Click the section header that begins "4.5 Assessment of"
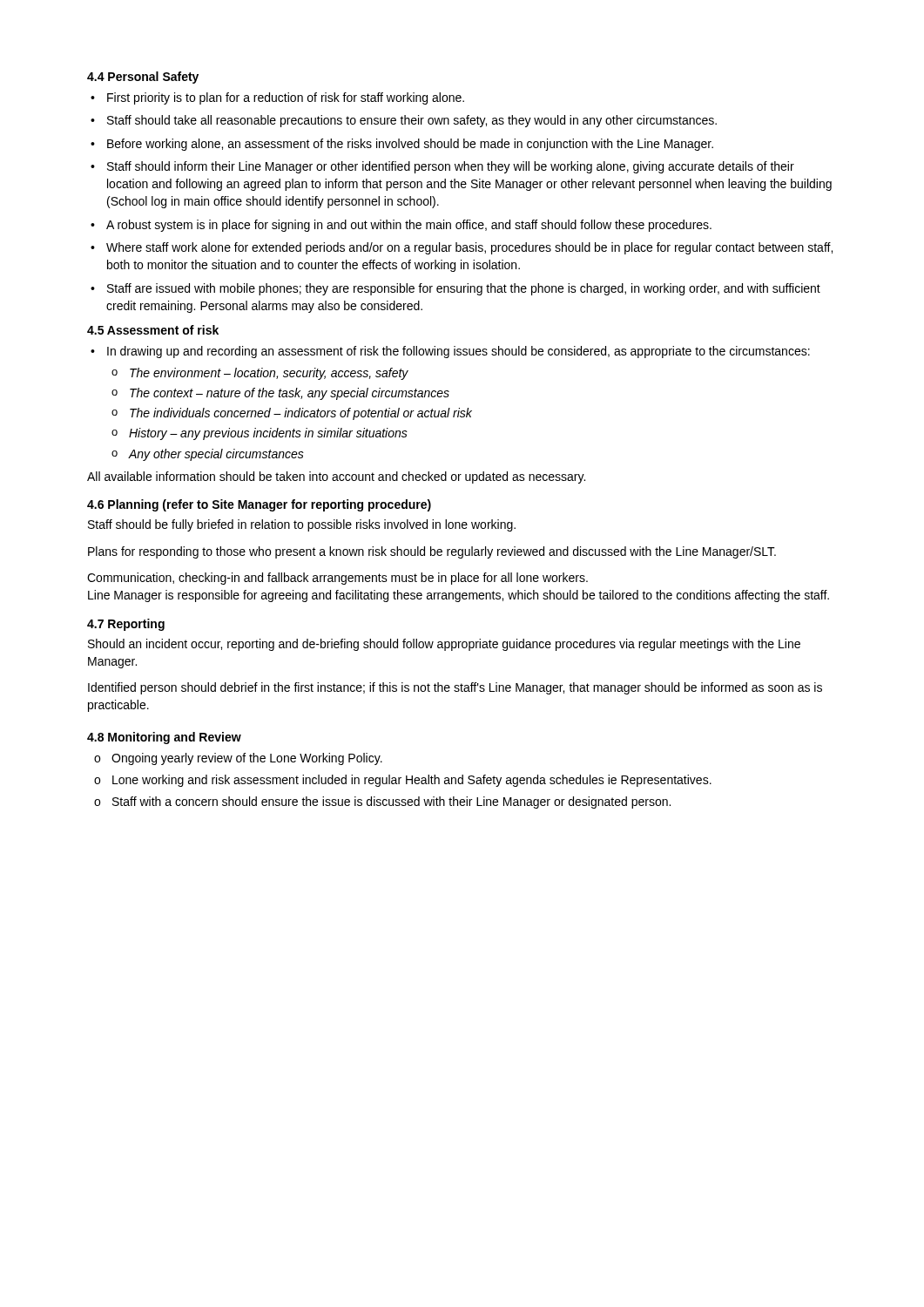924x1307 pixels. pyautogui.click(x=153, y=330)
